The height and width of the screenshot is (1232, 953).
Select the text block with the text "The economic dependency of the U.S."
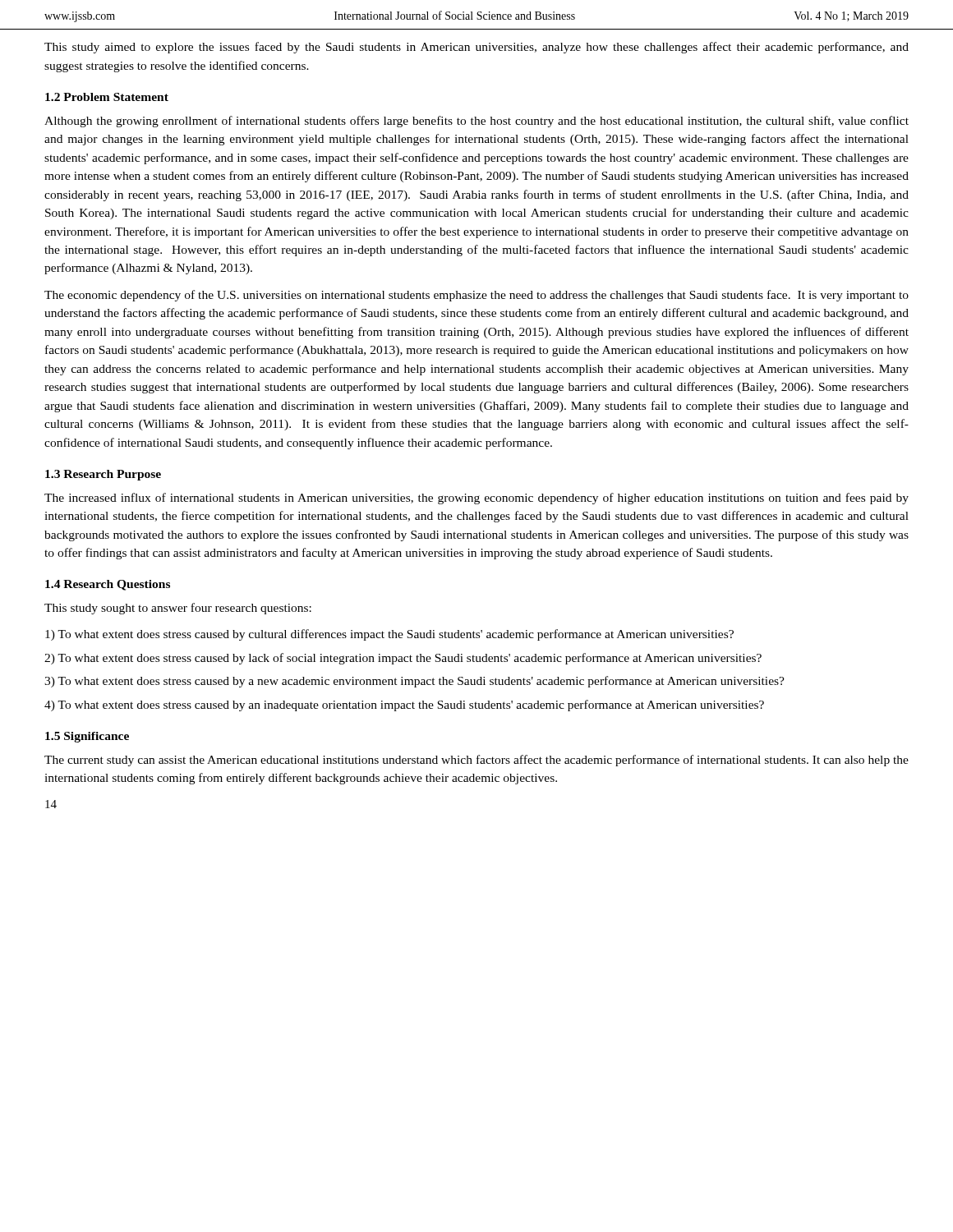[x=476, y=368]
